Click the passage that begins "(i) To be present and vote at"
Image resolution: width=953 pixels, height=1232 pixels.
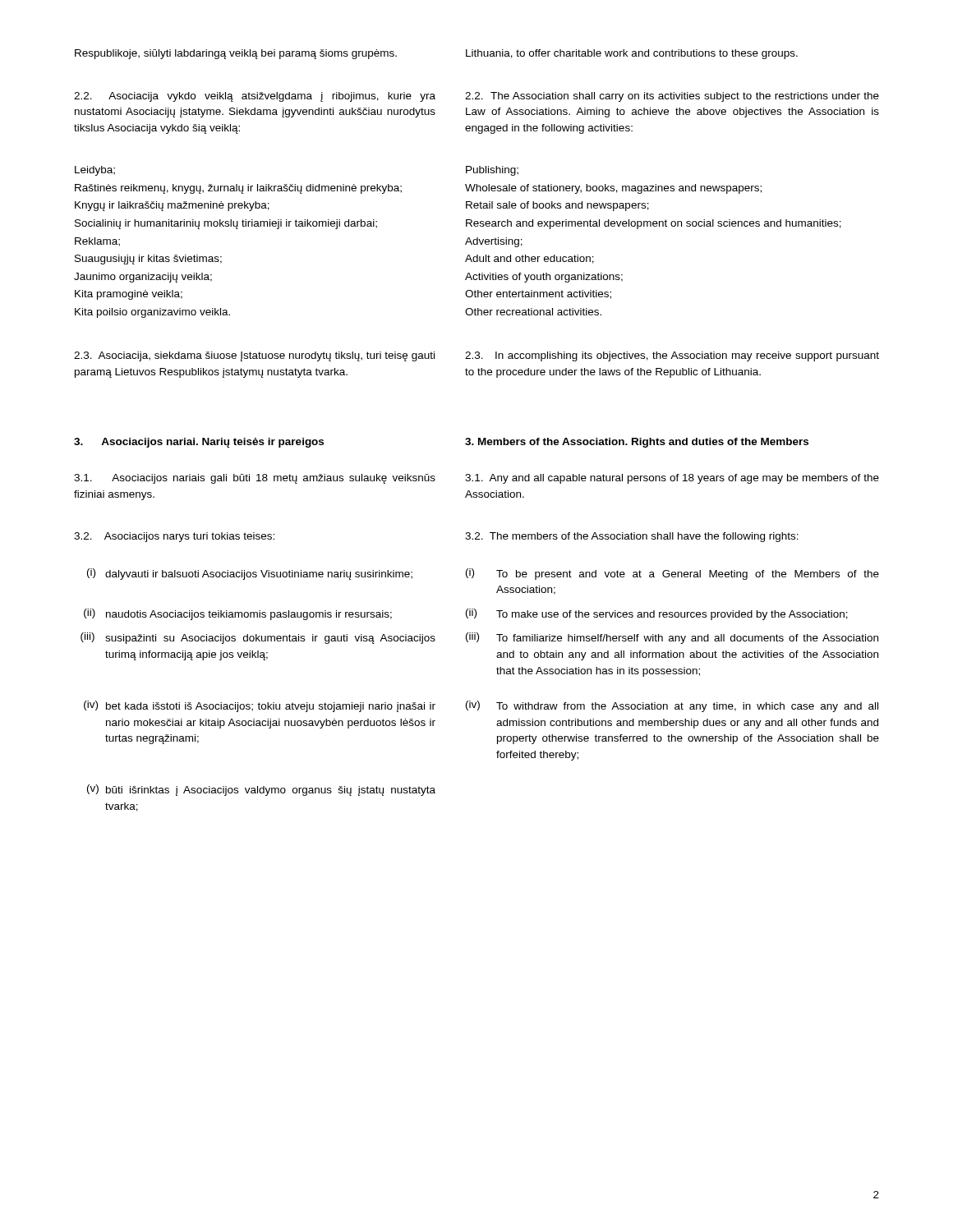tap(672, 582)
